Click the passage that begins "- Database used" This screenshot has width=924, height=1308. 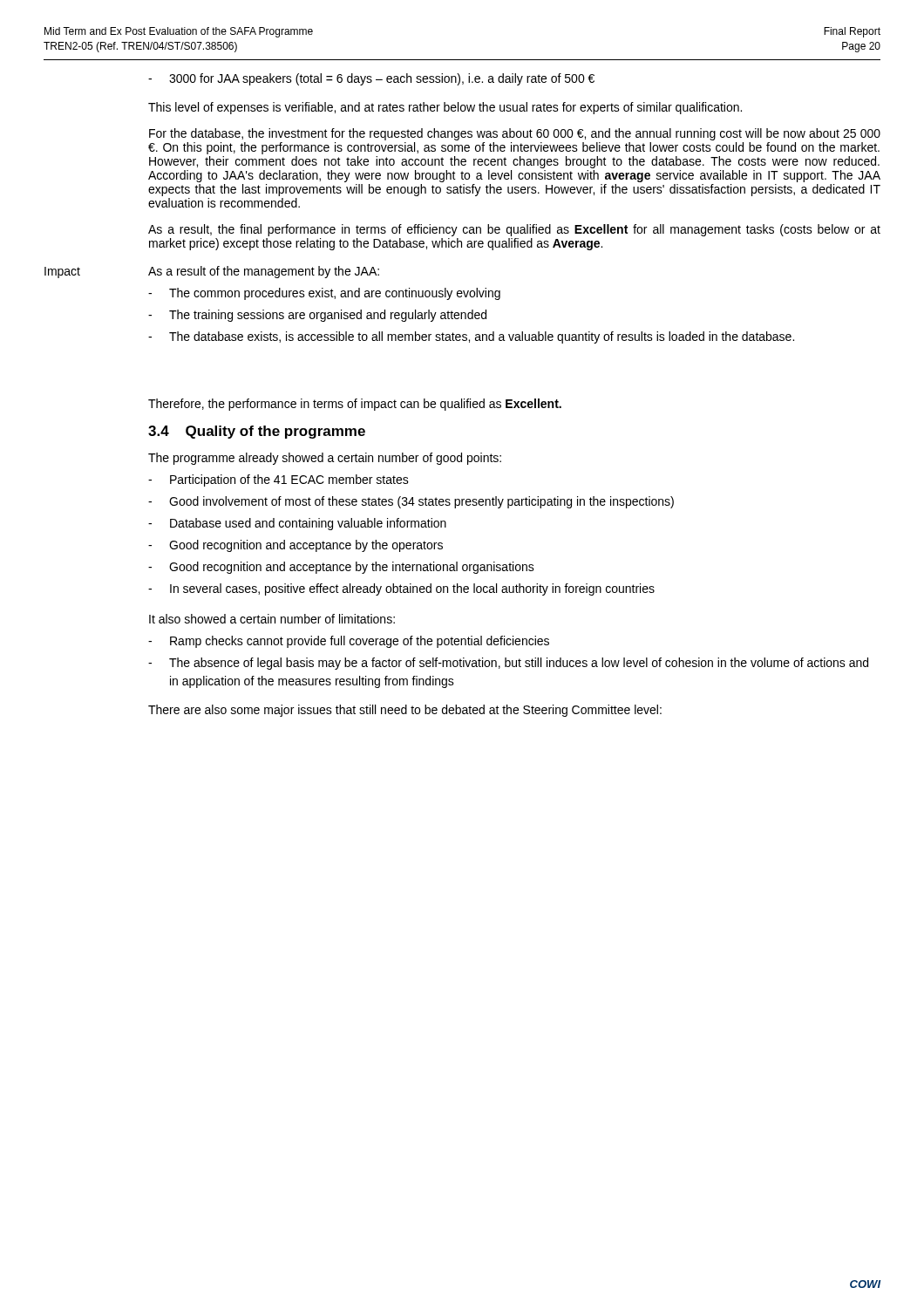(x=297, y=524)
